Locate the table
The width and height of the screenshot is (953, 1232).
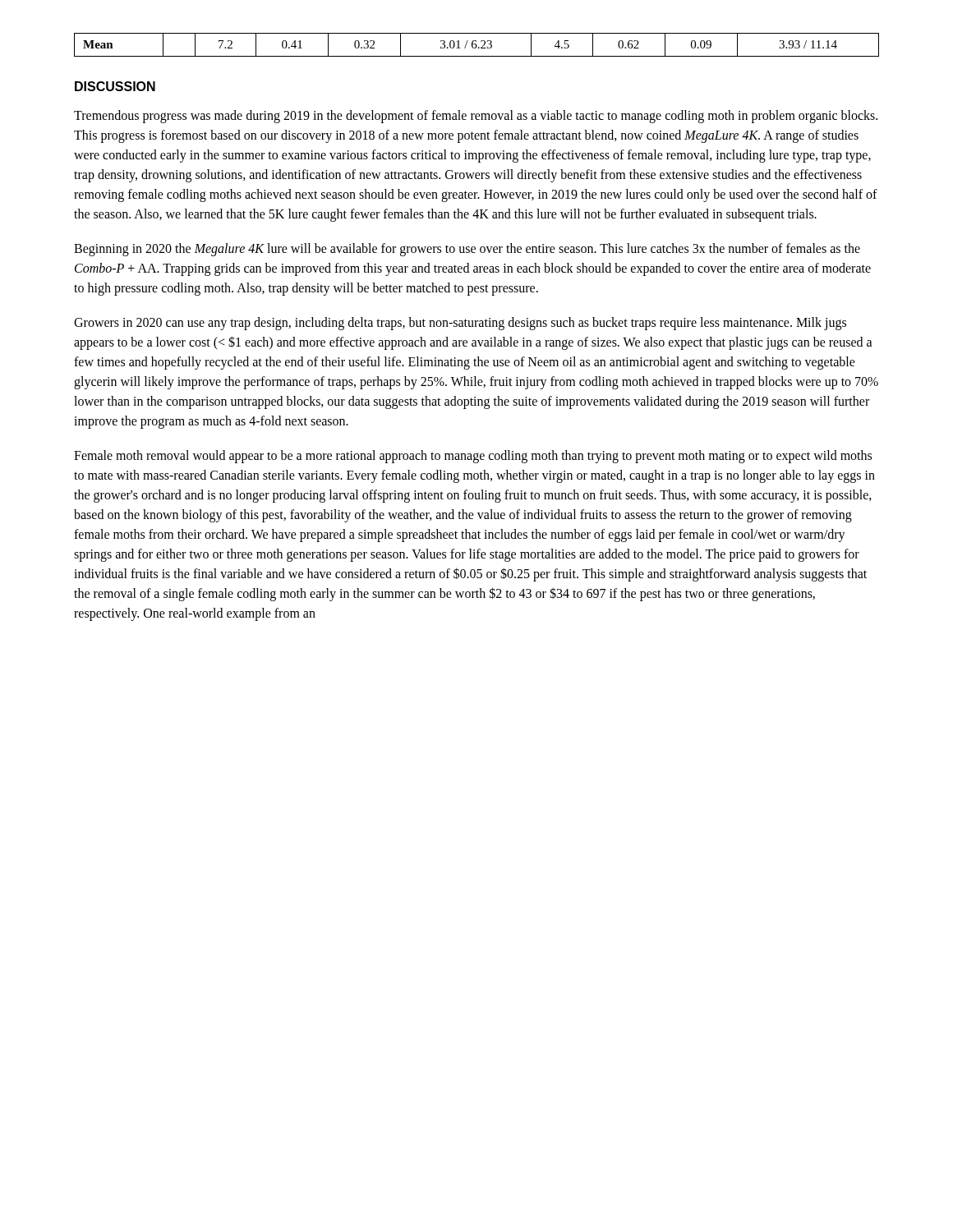(476, 45)
